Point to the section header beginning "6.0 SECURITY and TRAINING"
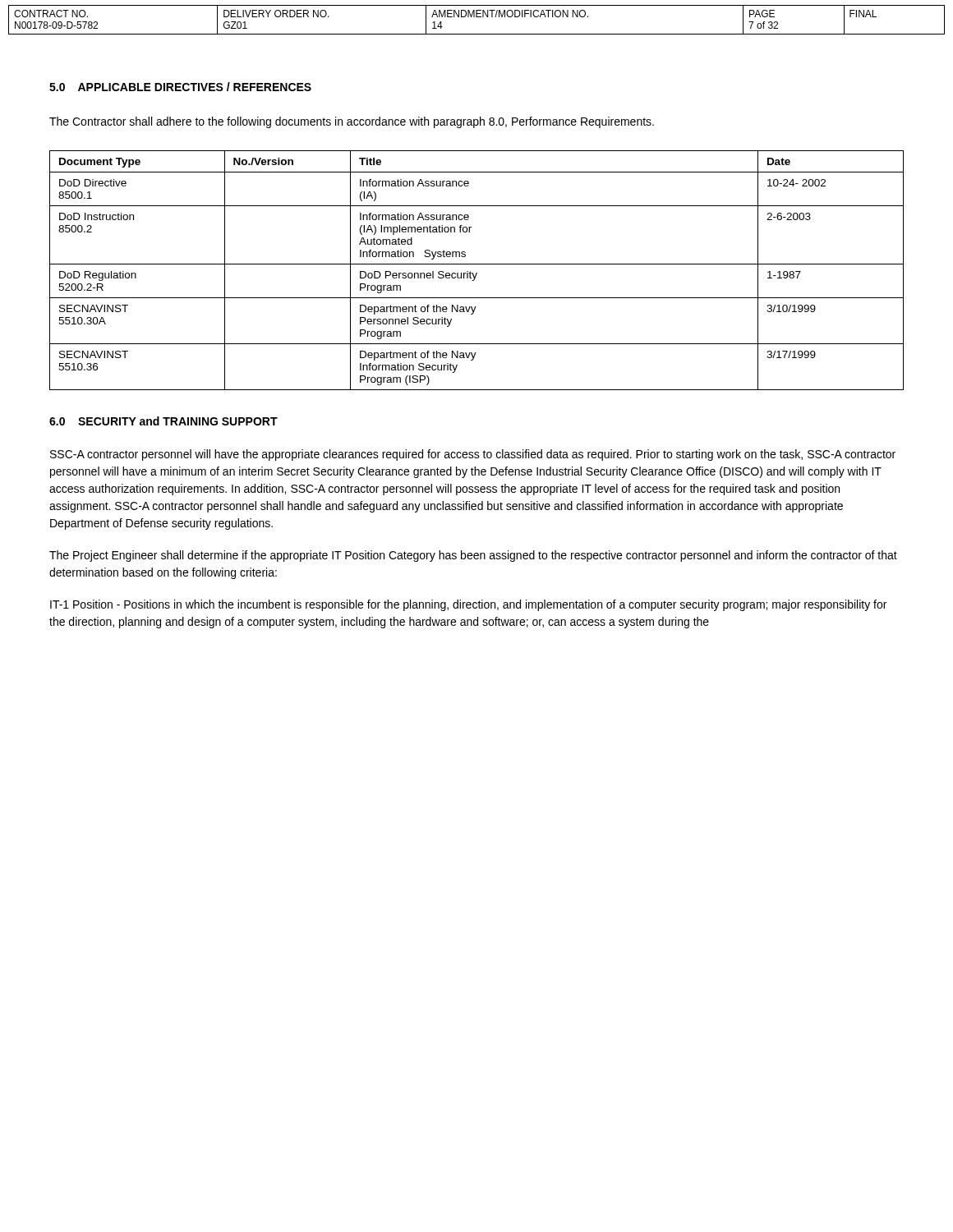This screenshot has width=953, height=1232. pos(163,421)
